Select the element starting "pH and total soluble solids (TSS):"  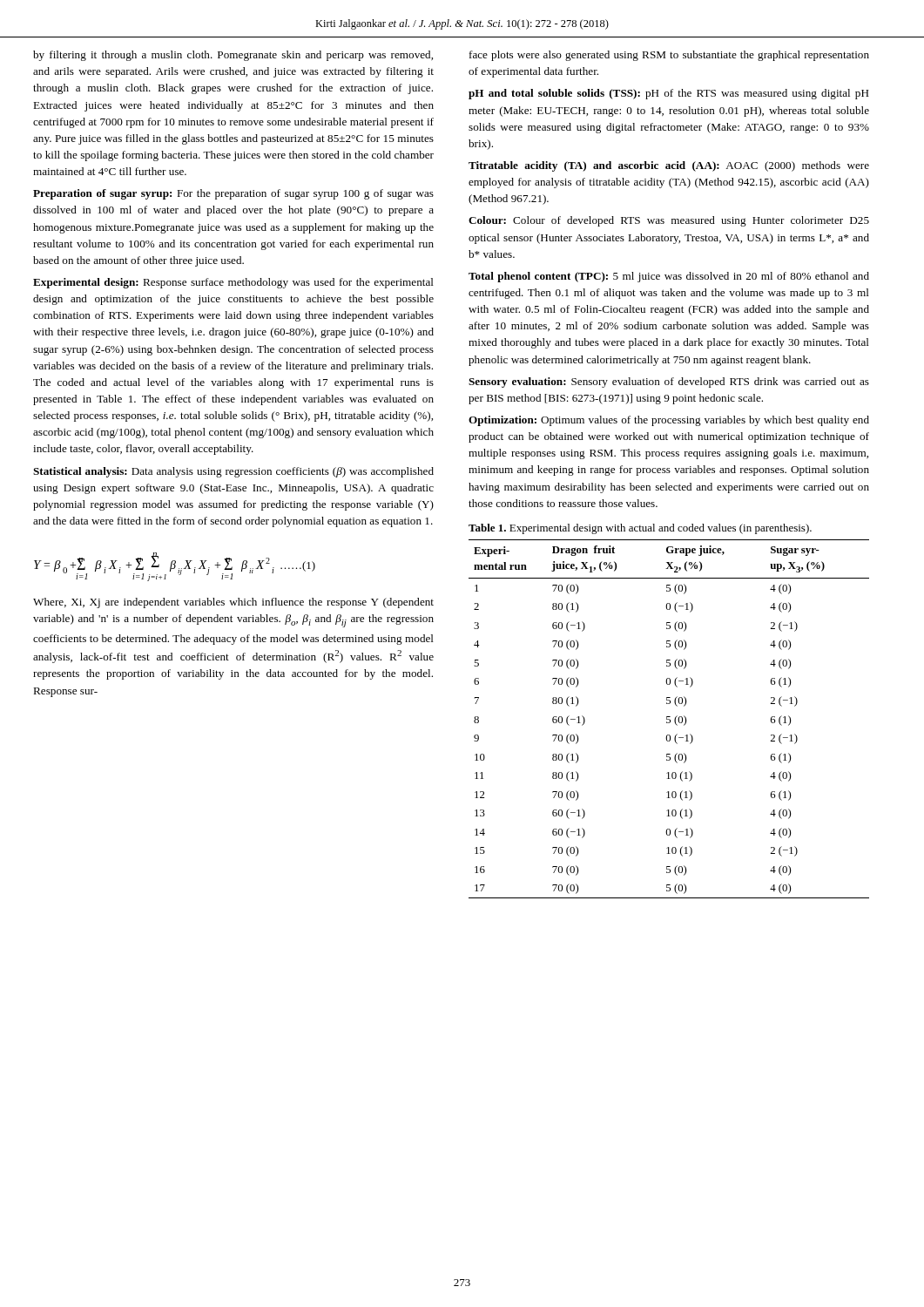click(669, 118)
